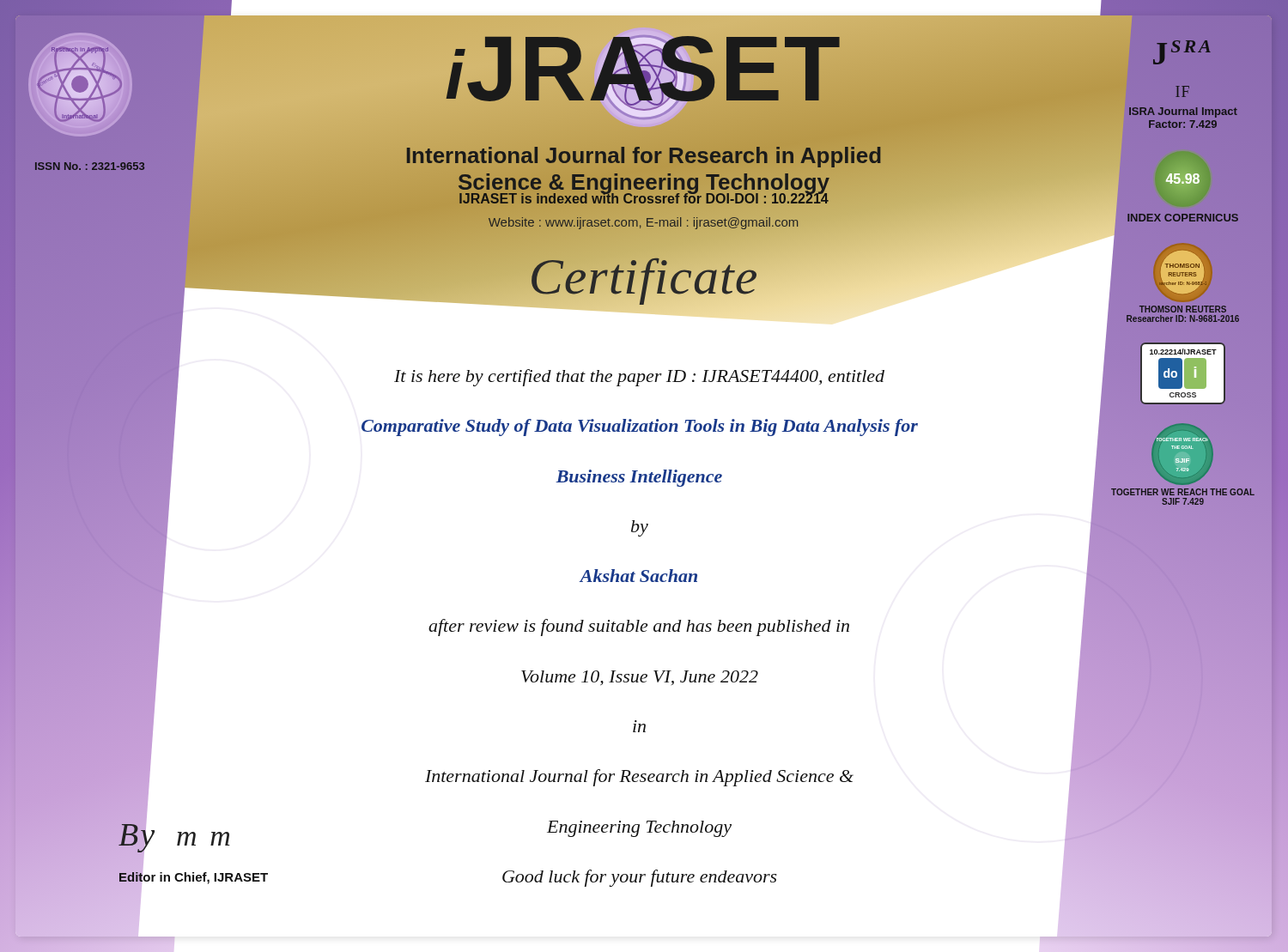Viewport: 1288px width, 952px height.
Task: Click the passage that begins "It is here by"
Action: 639,626
